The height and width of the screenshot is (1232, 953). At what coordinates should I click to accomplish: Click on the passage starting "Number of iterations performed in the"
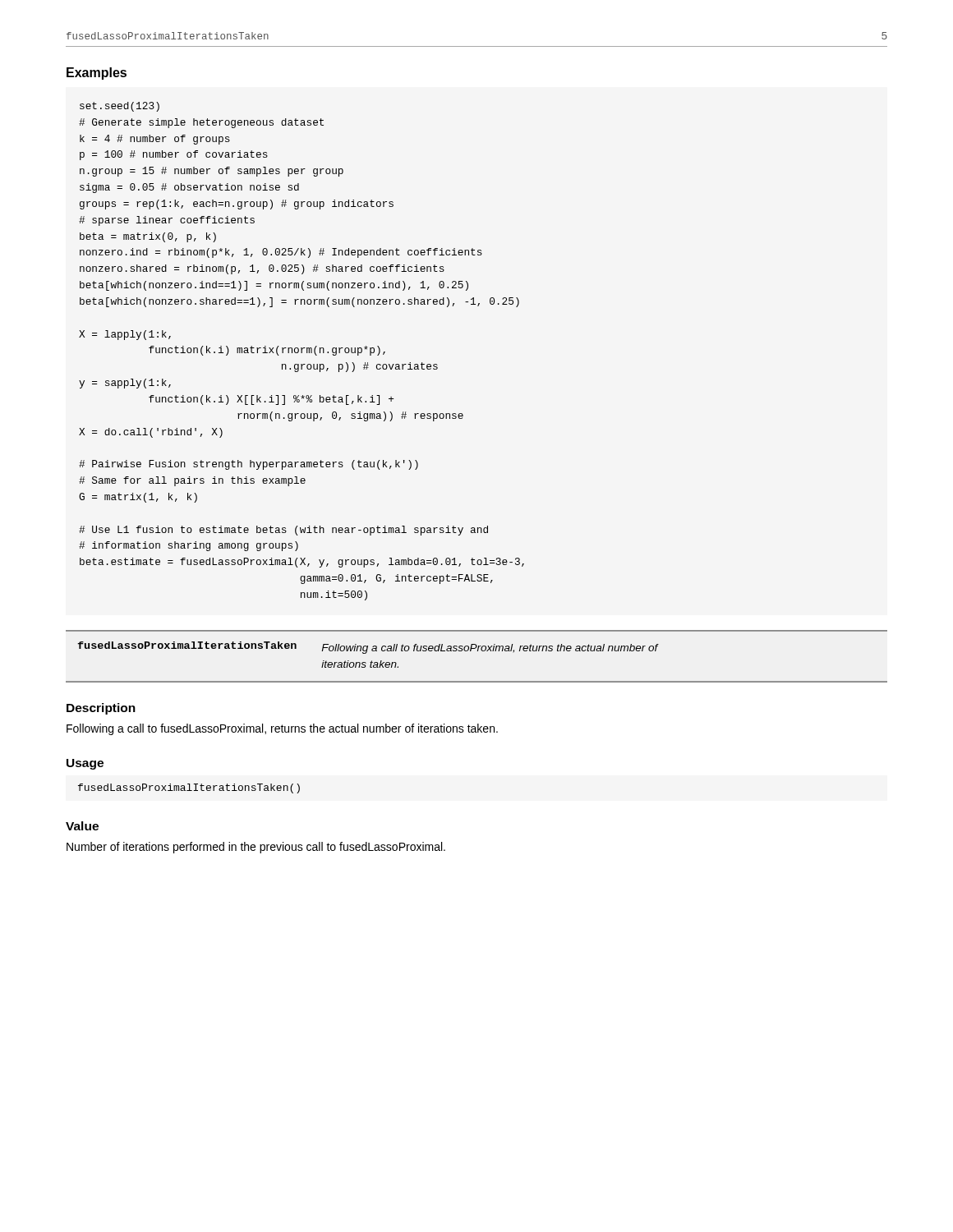pyautogui.click(x=256, y=847)
